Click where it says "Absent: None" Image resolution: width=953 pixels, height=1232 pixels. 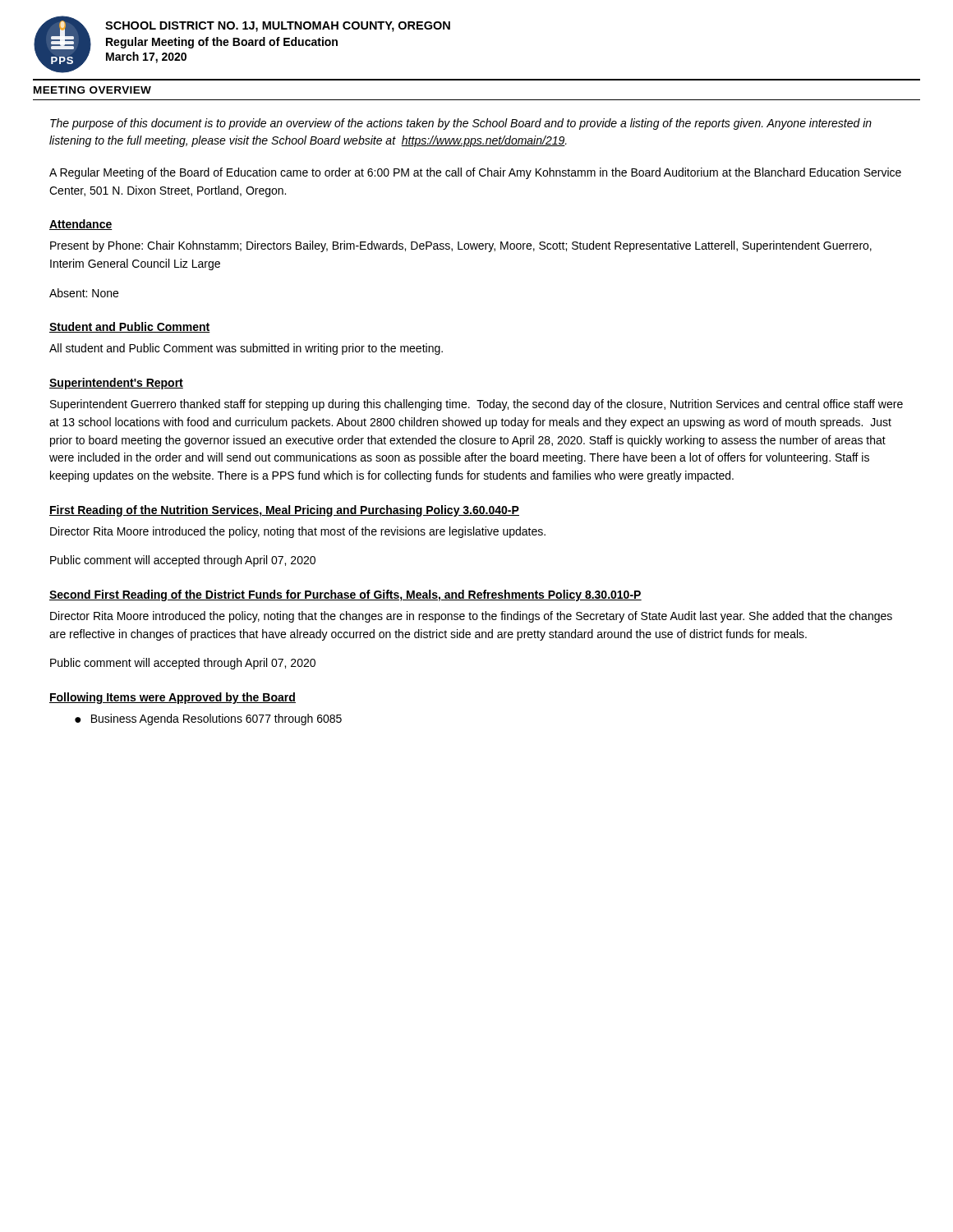tap(84, 293)
